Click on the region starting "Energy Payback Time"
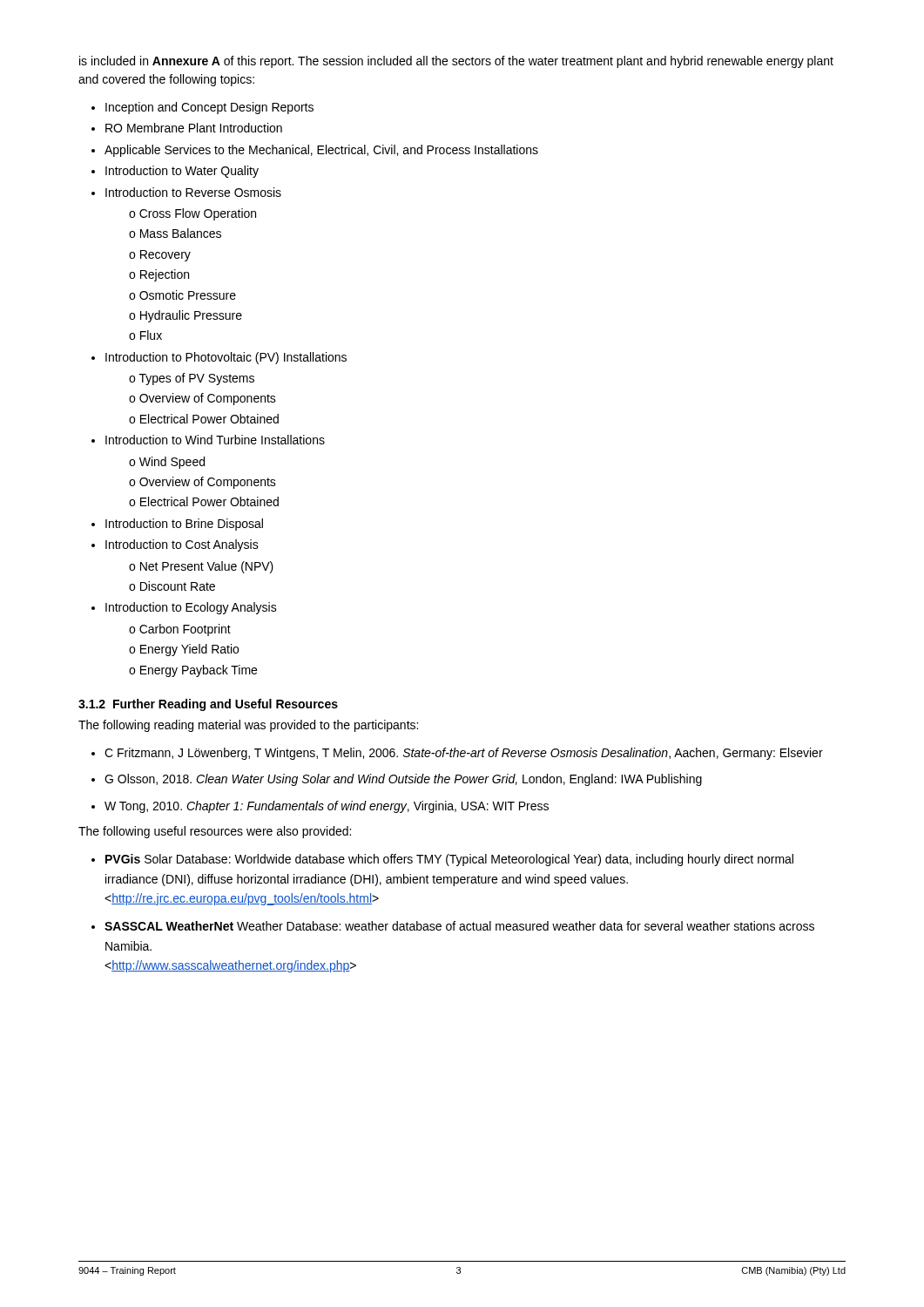This screenshot has width=924, height=1307. point(193,671)
